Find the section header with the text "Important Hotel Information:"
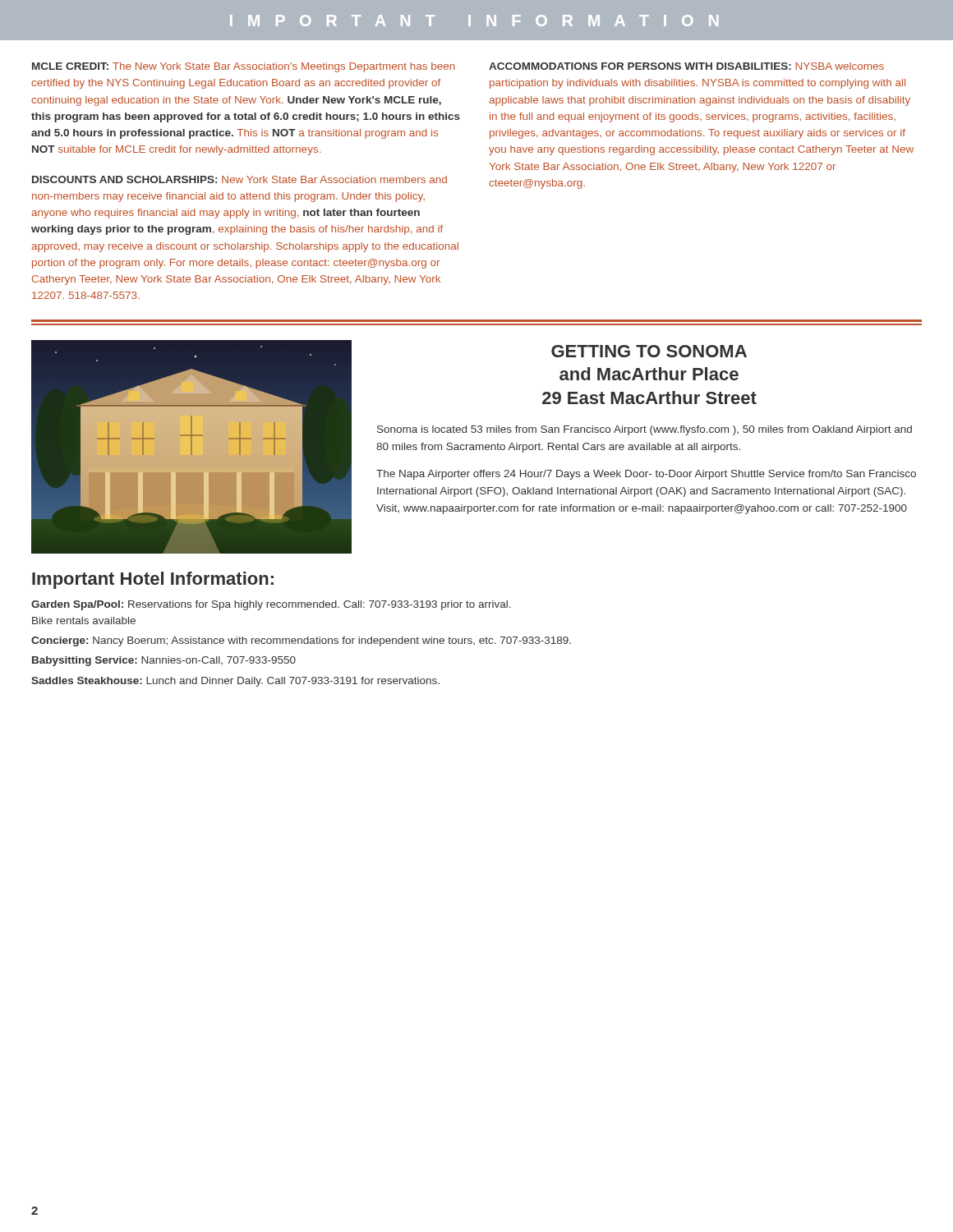 click(153, 578)
